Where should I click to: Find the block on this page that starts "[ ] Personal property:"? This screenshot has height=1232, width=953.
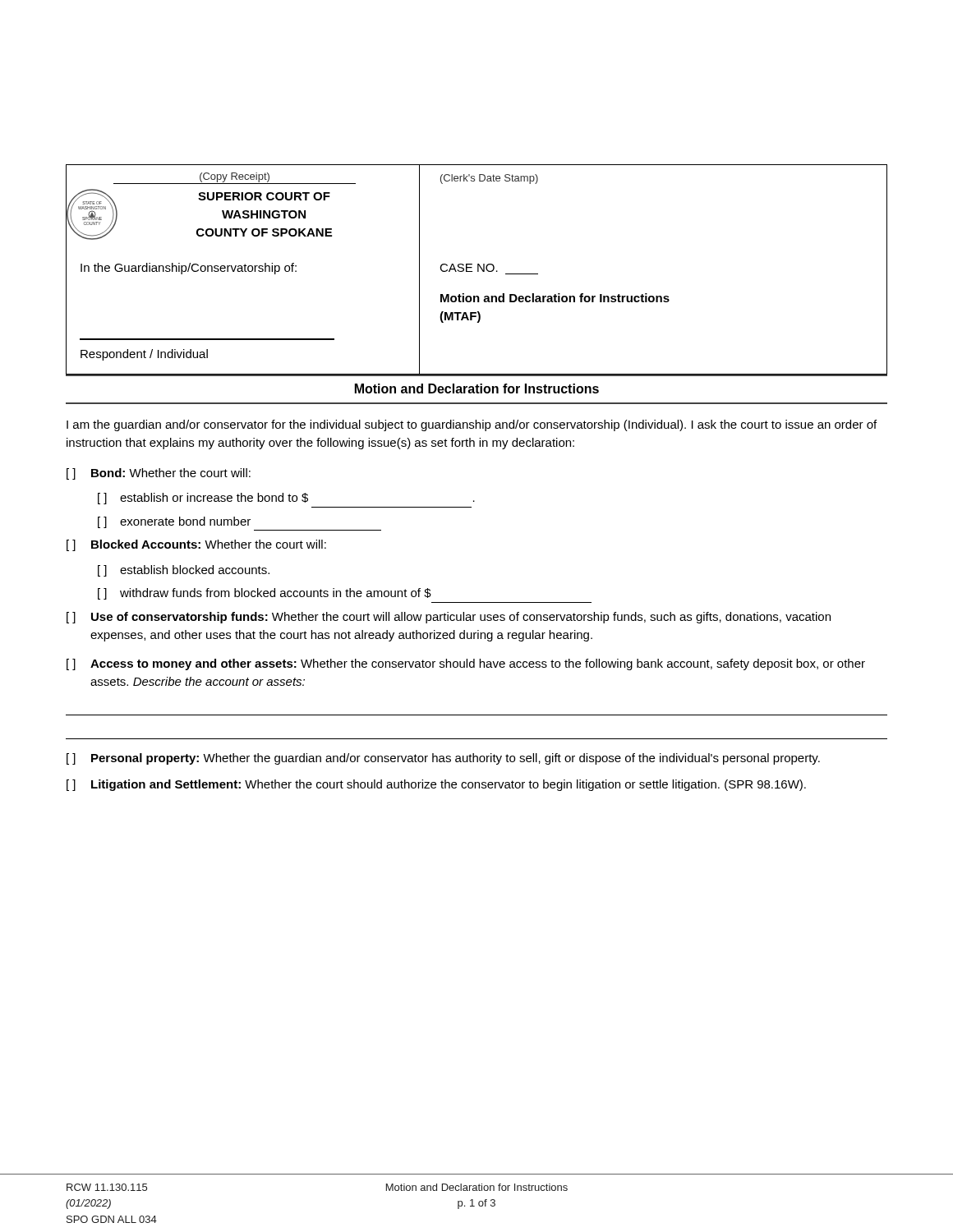pos(476,758)
